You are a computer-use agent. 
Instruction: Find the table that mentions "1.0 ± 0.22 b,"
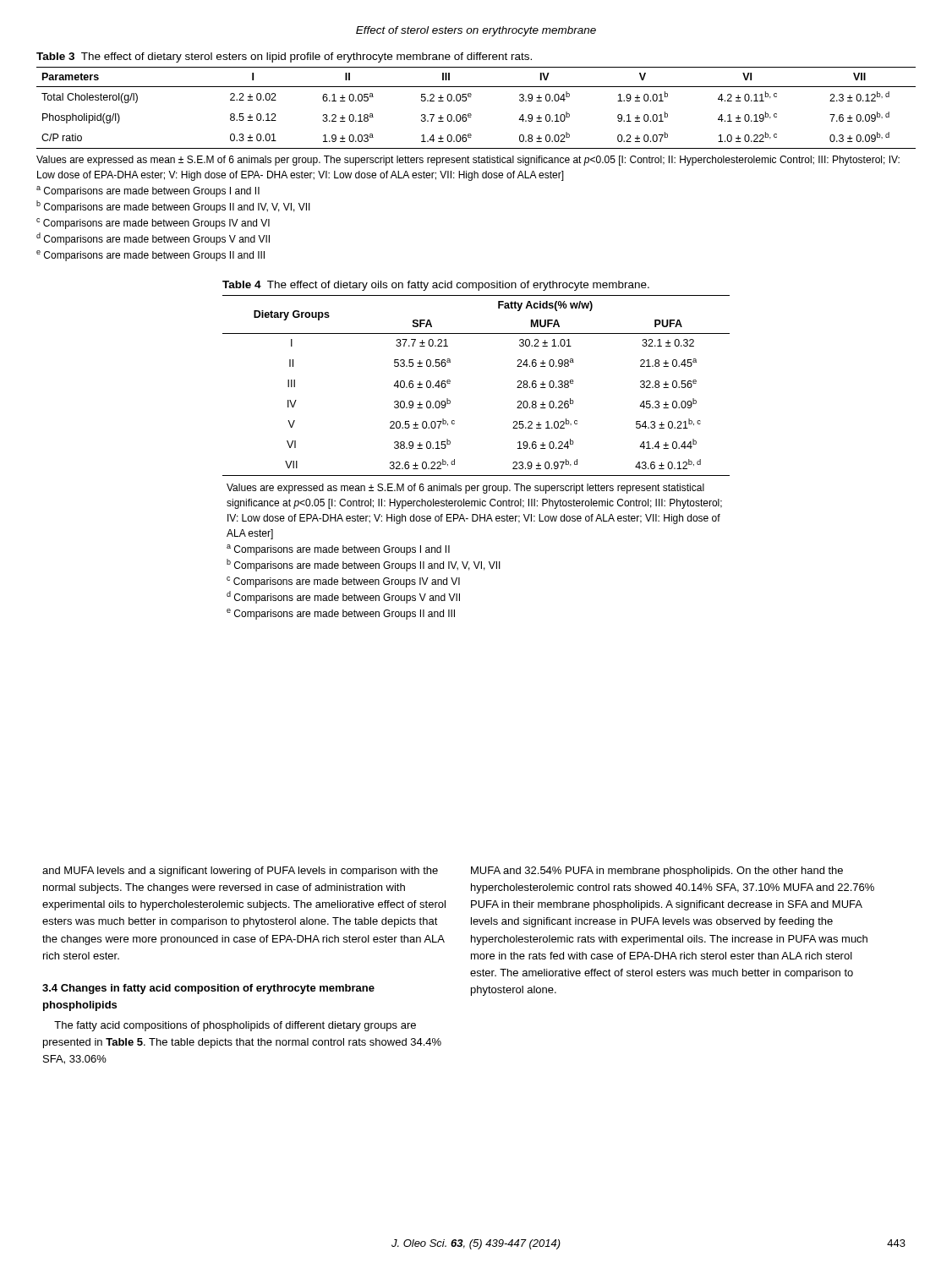[x=476, y=108]
